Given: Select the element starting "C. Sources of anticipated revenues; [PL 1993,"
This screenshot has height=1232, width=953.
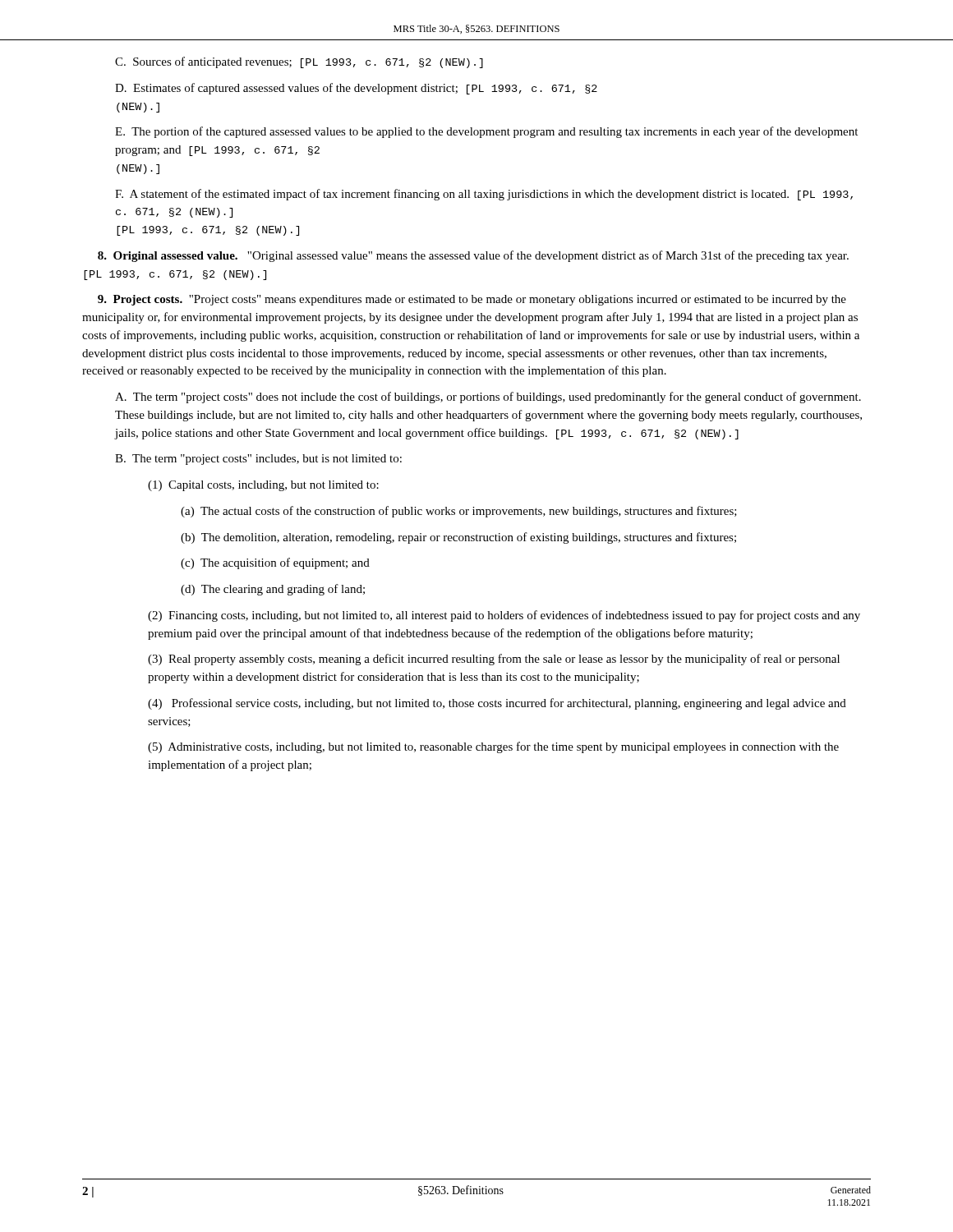Looking at the screenshot, I should (300, 62).
